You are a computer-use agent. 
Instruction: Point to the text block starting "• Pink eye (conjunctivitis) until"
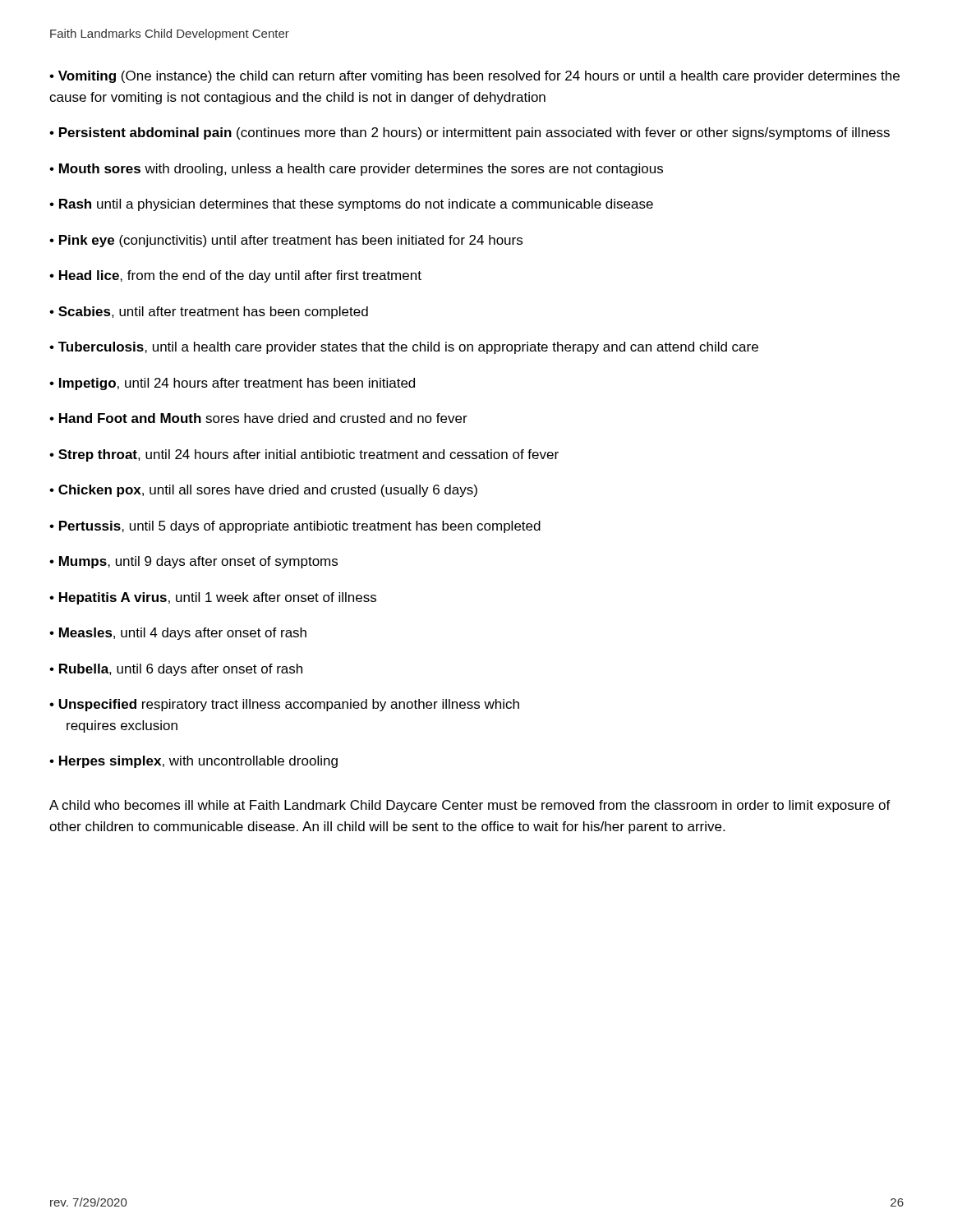pyautogui.click(x=286, y=240)
